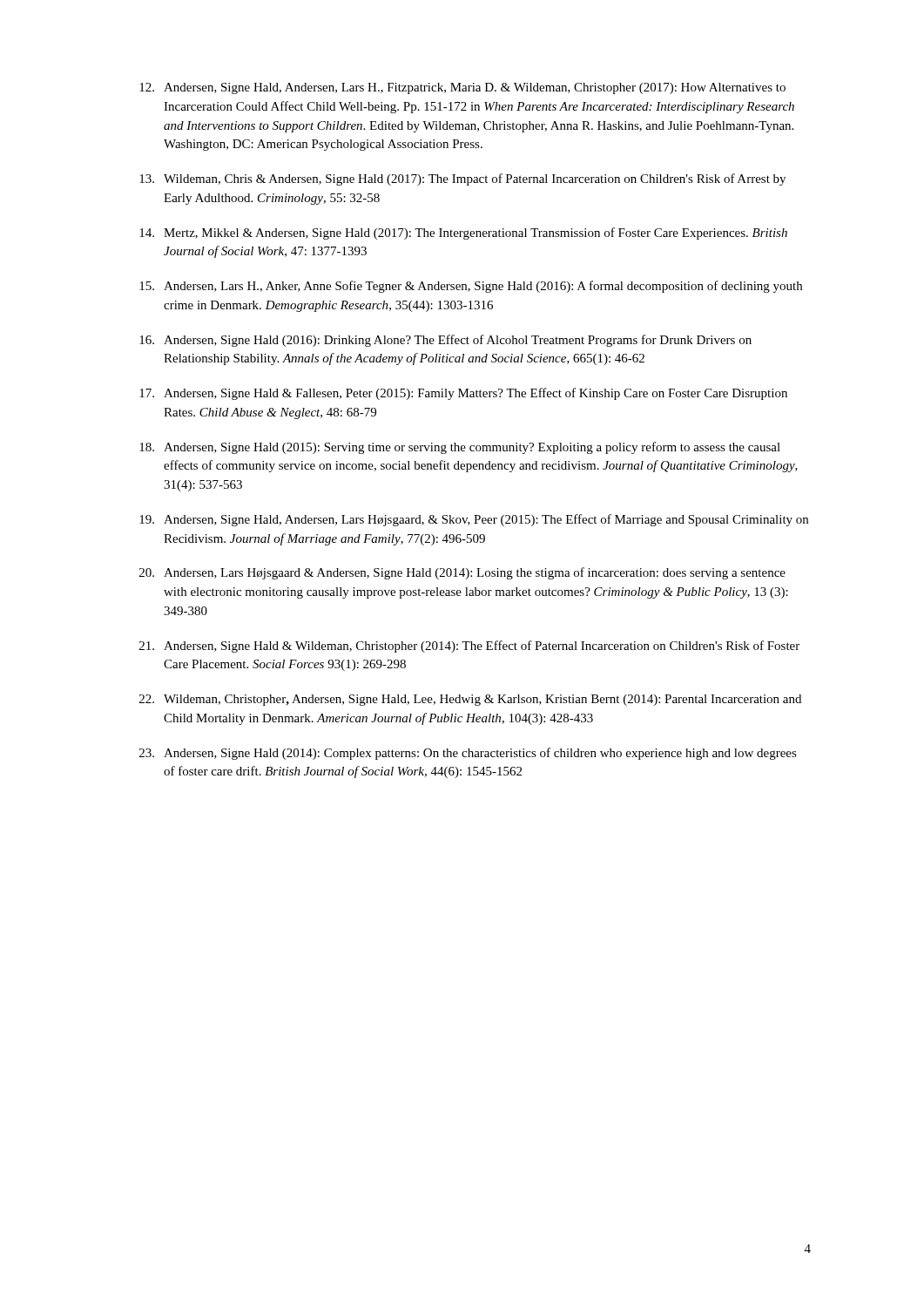The image size is (924, 1307).
Task: Point to the block beginning "14. Mertz, Mikkel & Andersen, Signe Hald"
Action: tap(462, 242)
